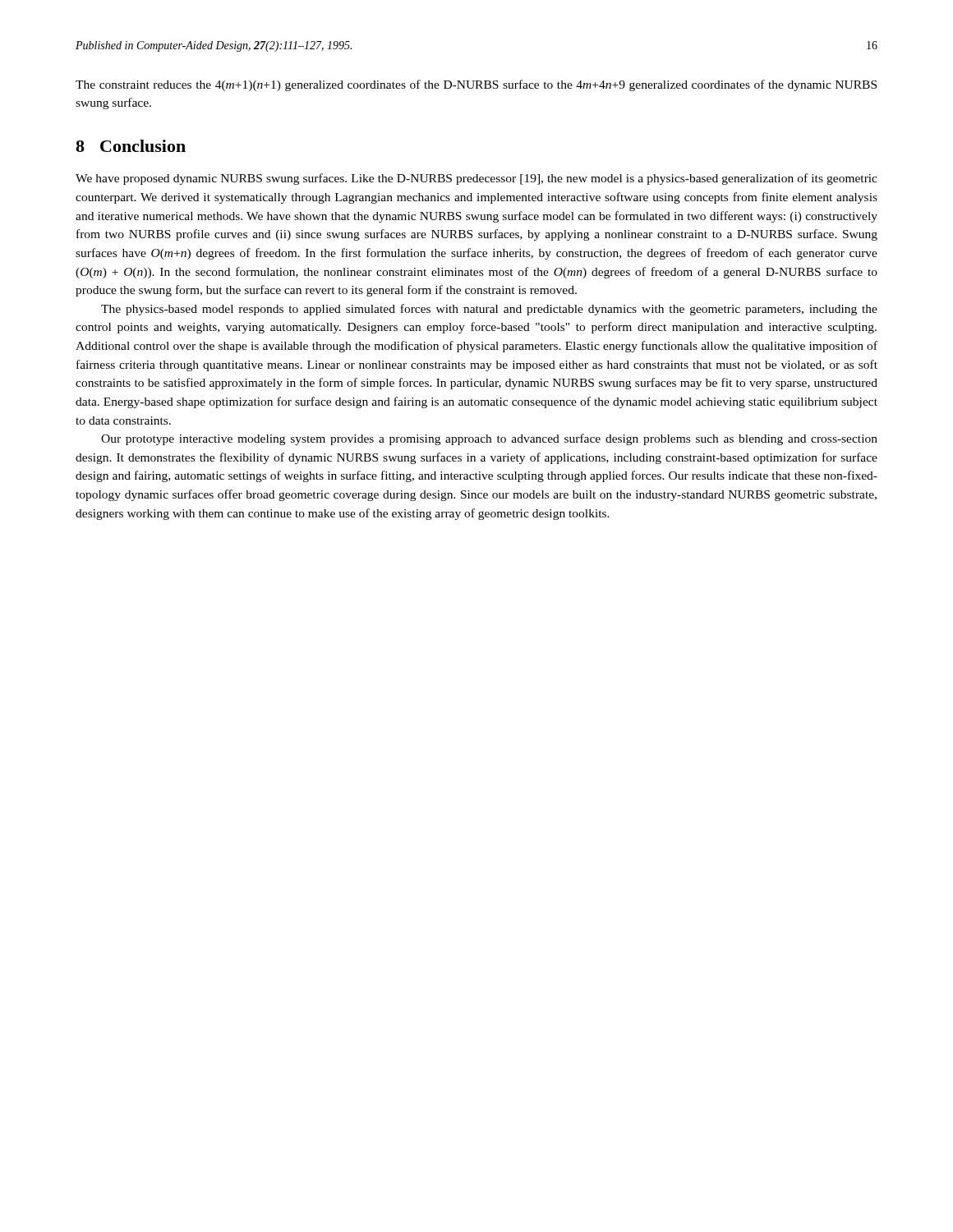Click the passage that begins "The constraint reduces the"

[x=476, y=93]
